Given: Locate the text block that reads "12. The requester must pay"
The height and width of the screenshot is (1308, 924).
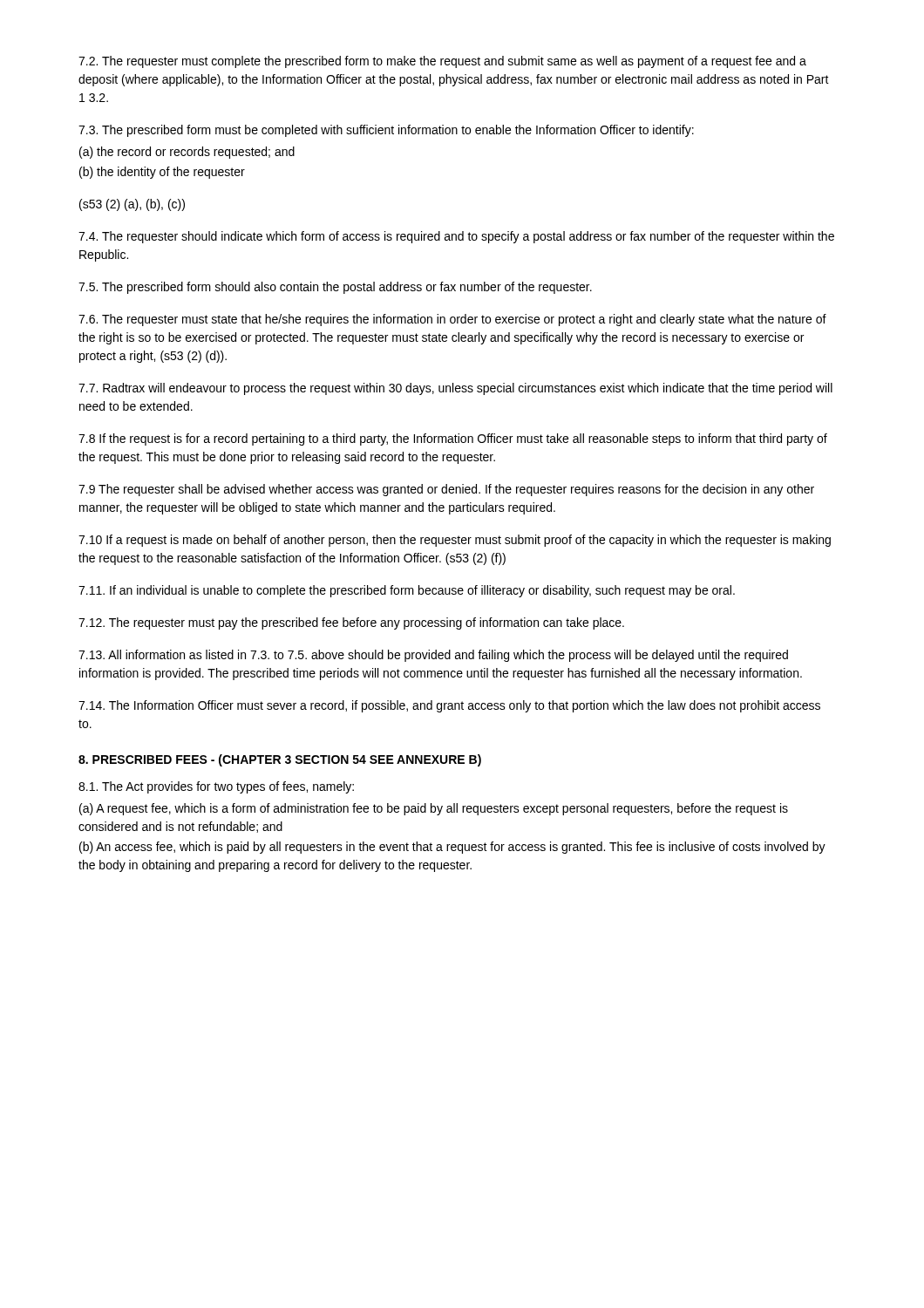Looking at the screenshot, I should (x=352, y=623).
